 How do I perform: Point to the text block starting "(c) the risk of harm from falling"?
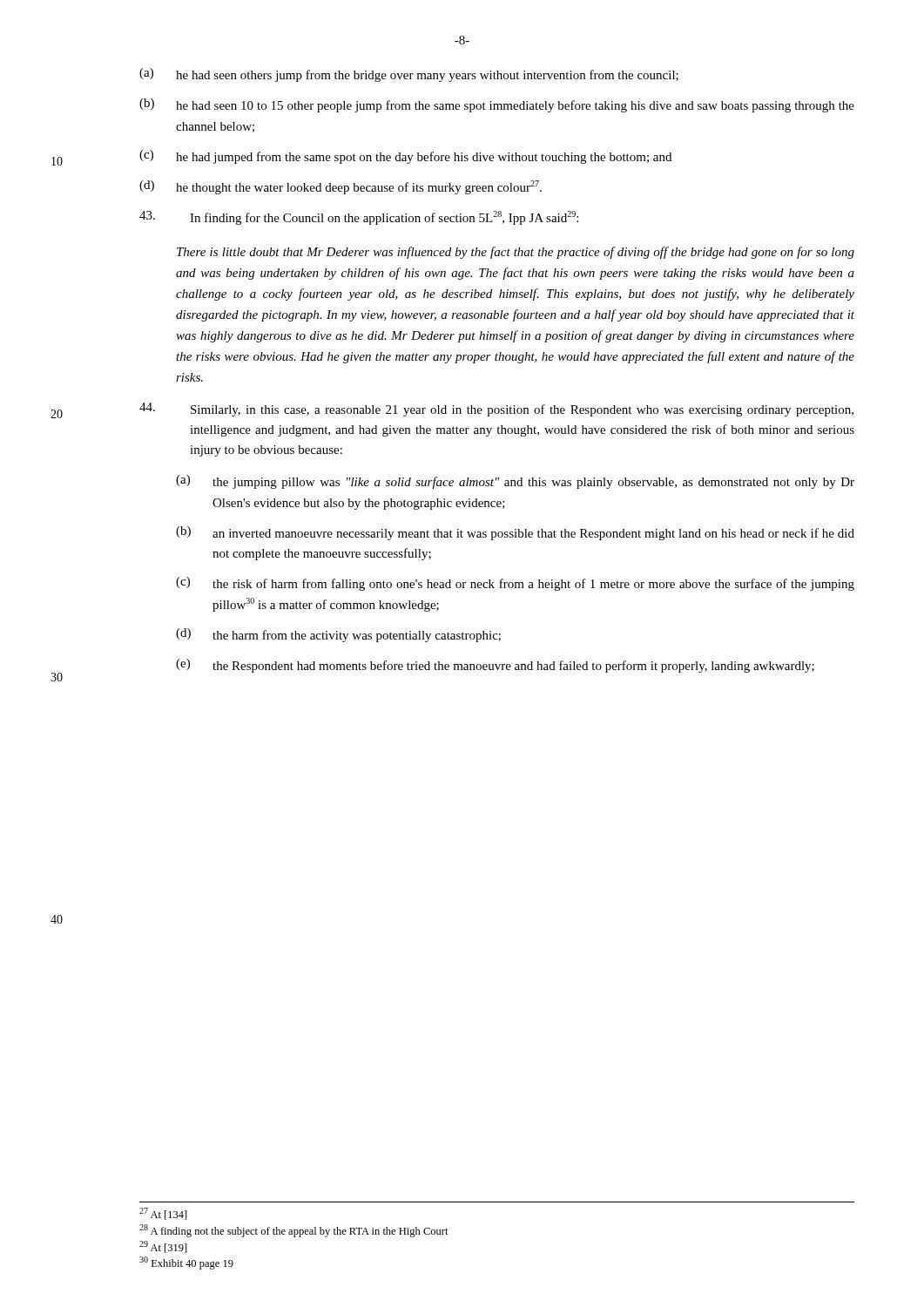click(515, 595)
